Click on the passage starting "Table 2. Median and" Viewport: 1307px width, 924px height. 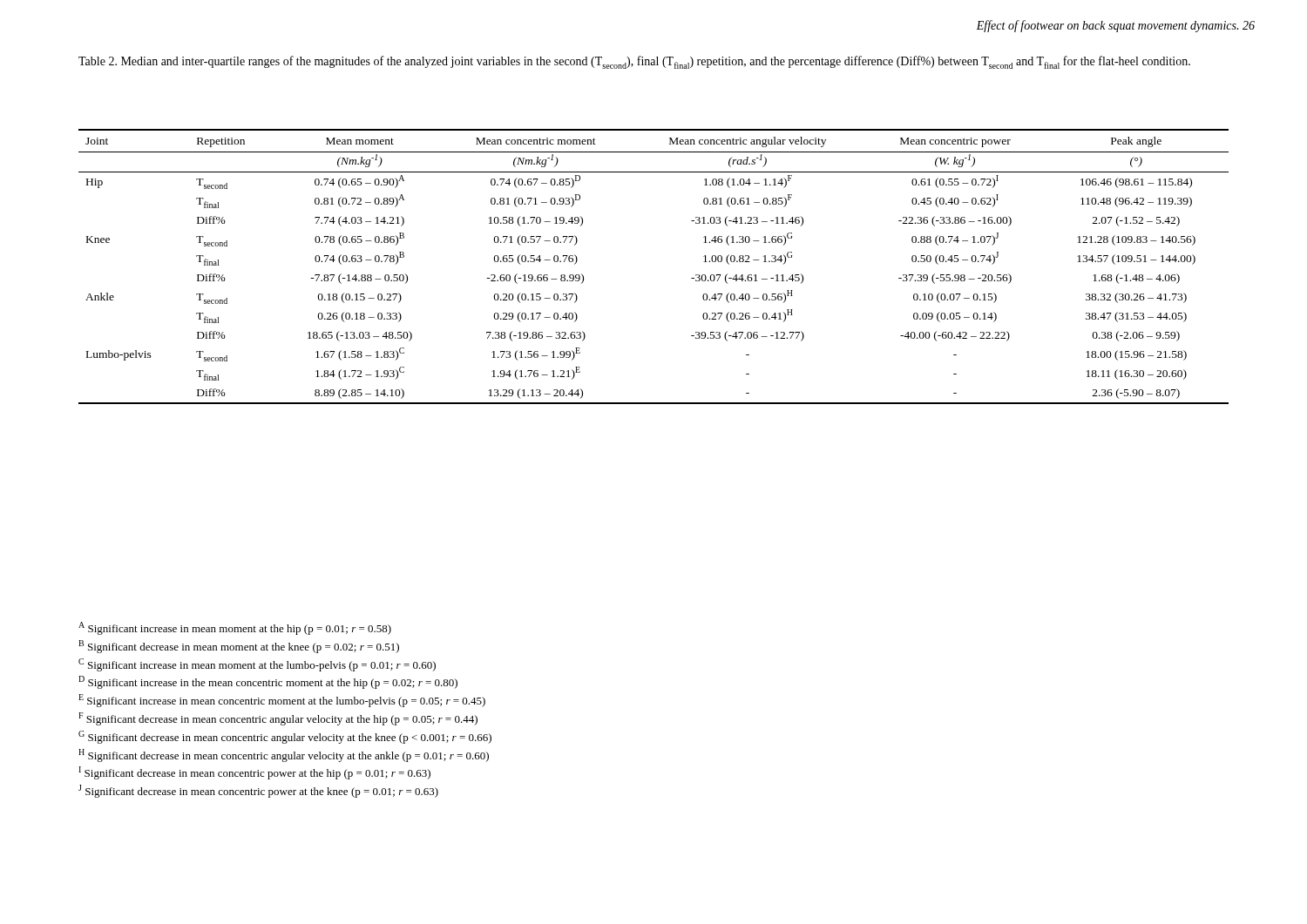pos(635,63)
